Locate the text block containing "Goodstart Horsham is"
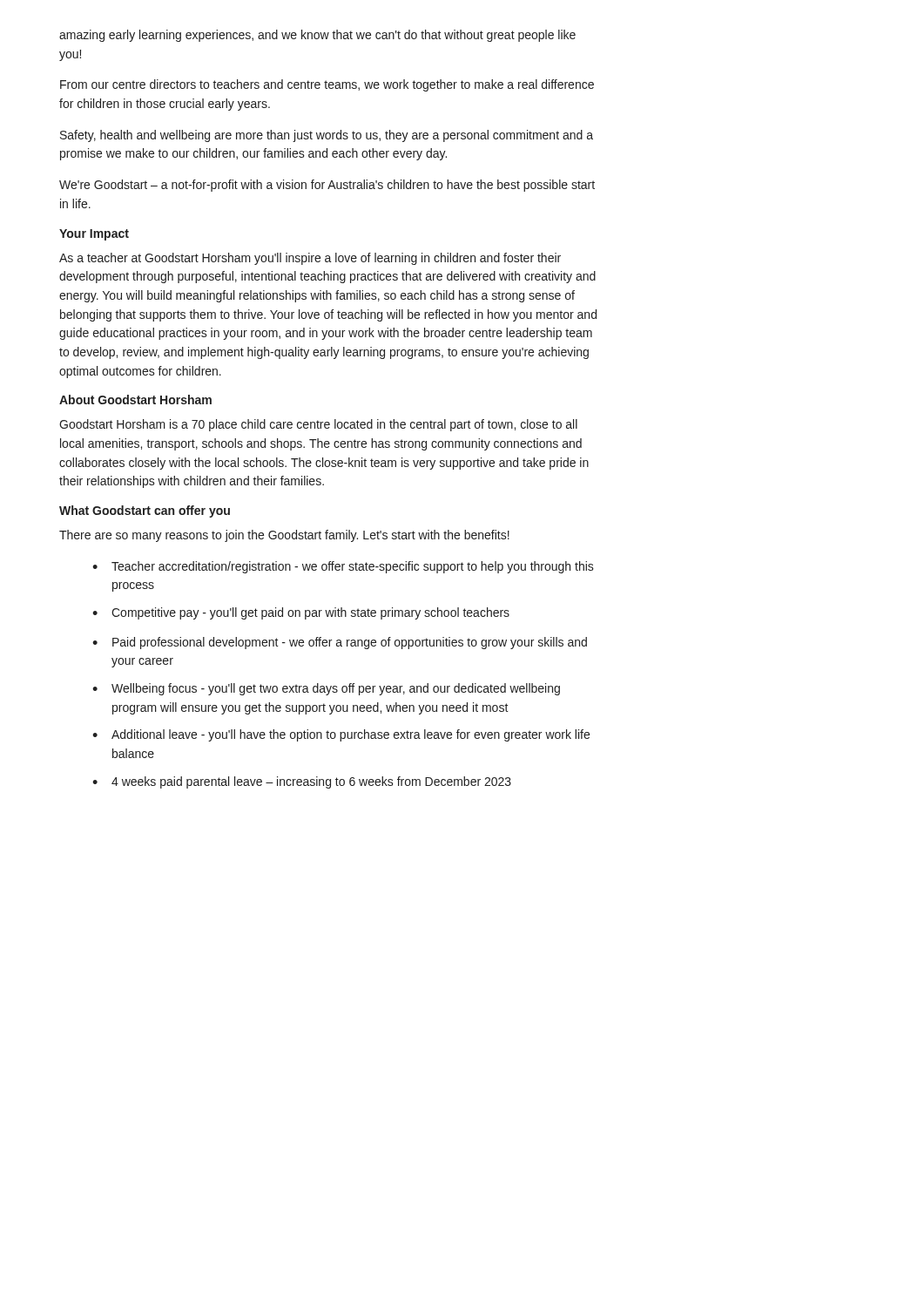 point(324,453)
